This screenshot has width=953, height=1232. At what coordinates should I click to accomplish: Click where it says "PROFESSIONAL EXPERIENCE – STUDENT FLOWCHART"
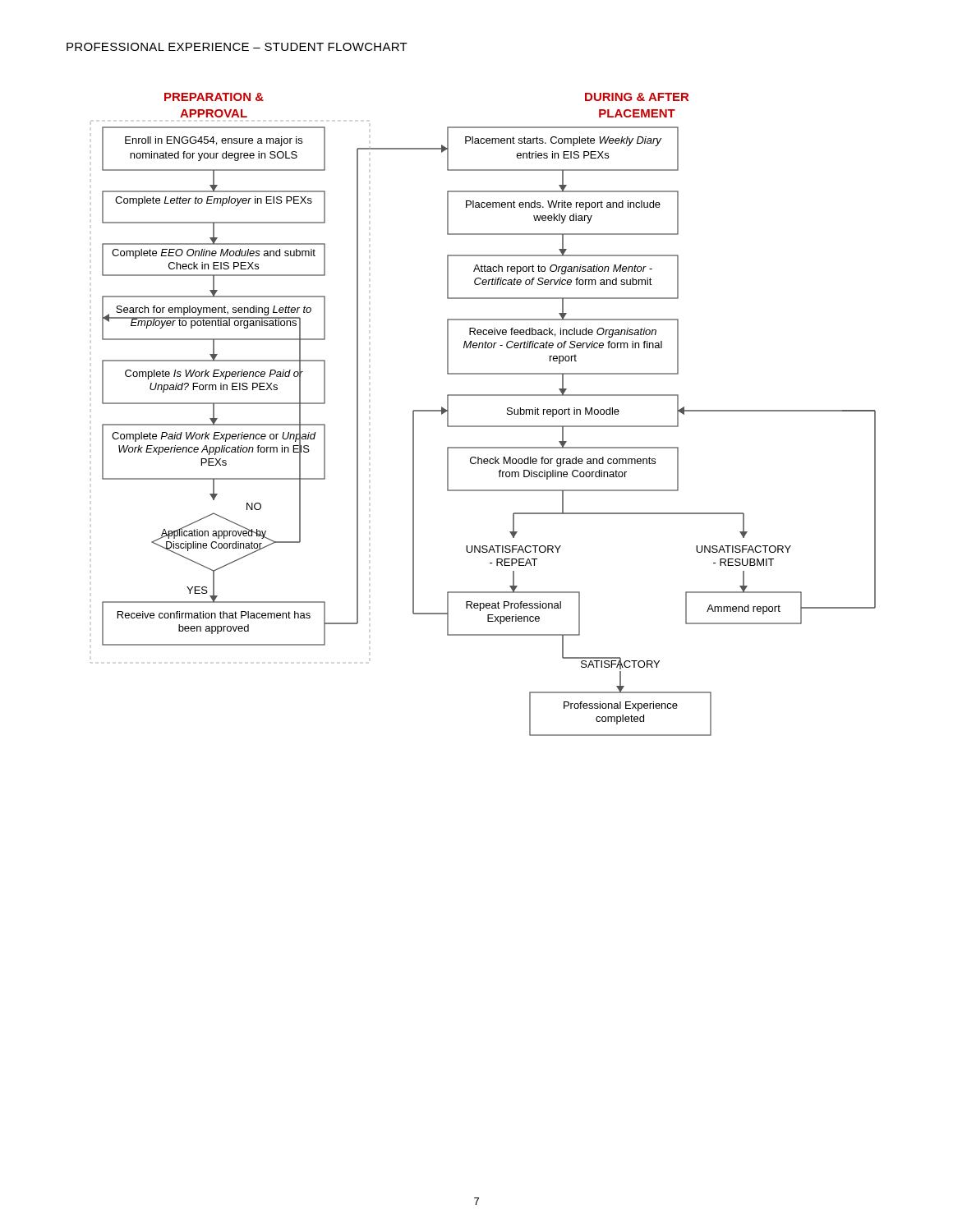[x=237, y=46]
